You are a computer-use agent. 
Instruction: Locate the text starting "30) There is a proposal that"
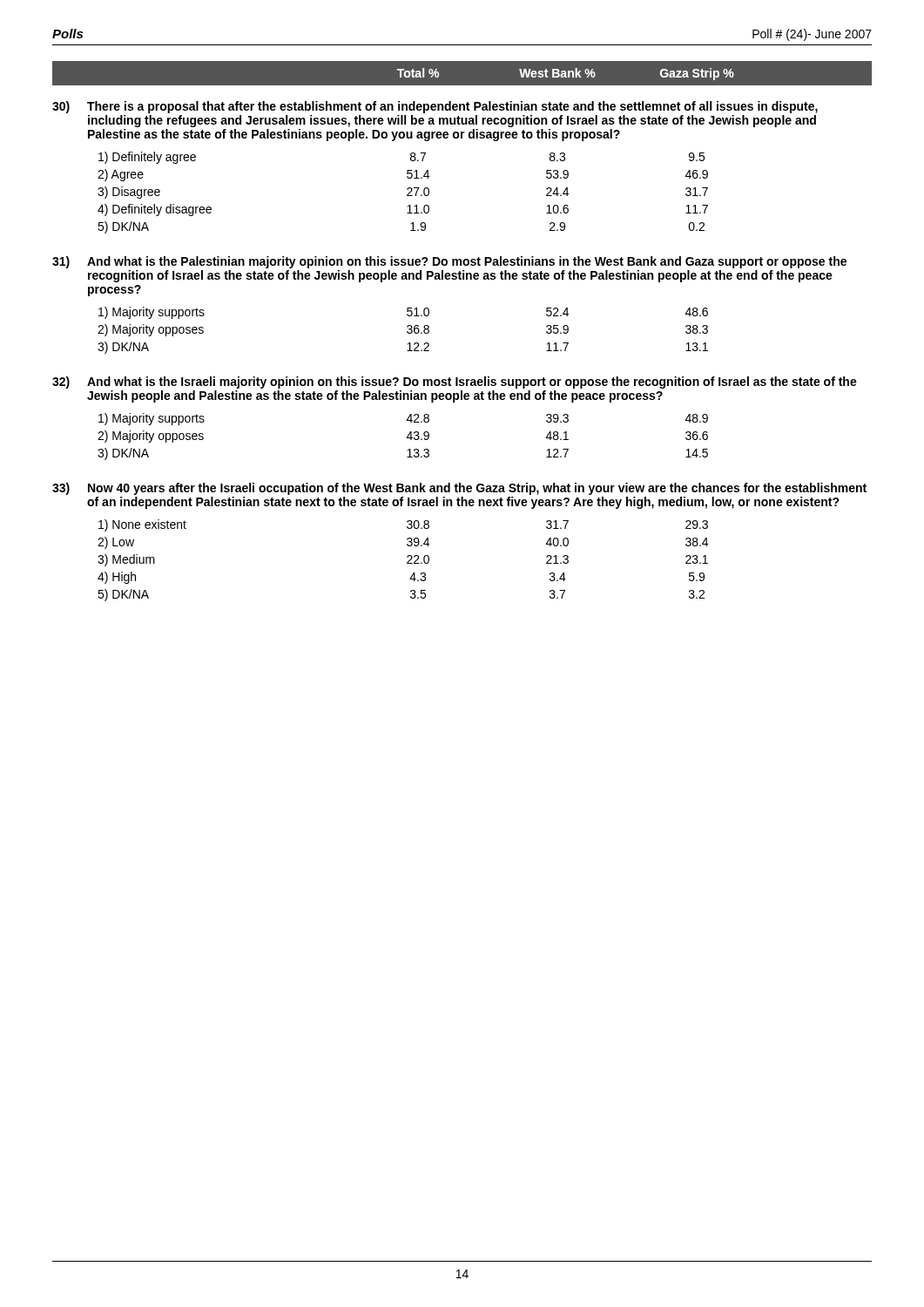(435, 107)
